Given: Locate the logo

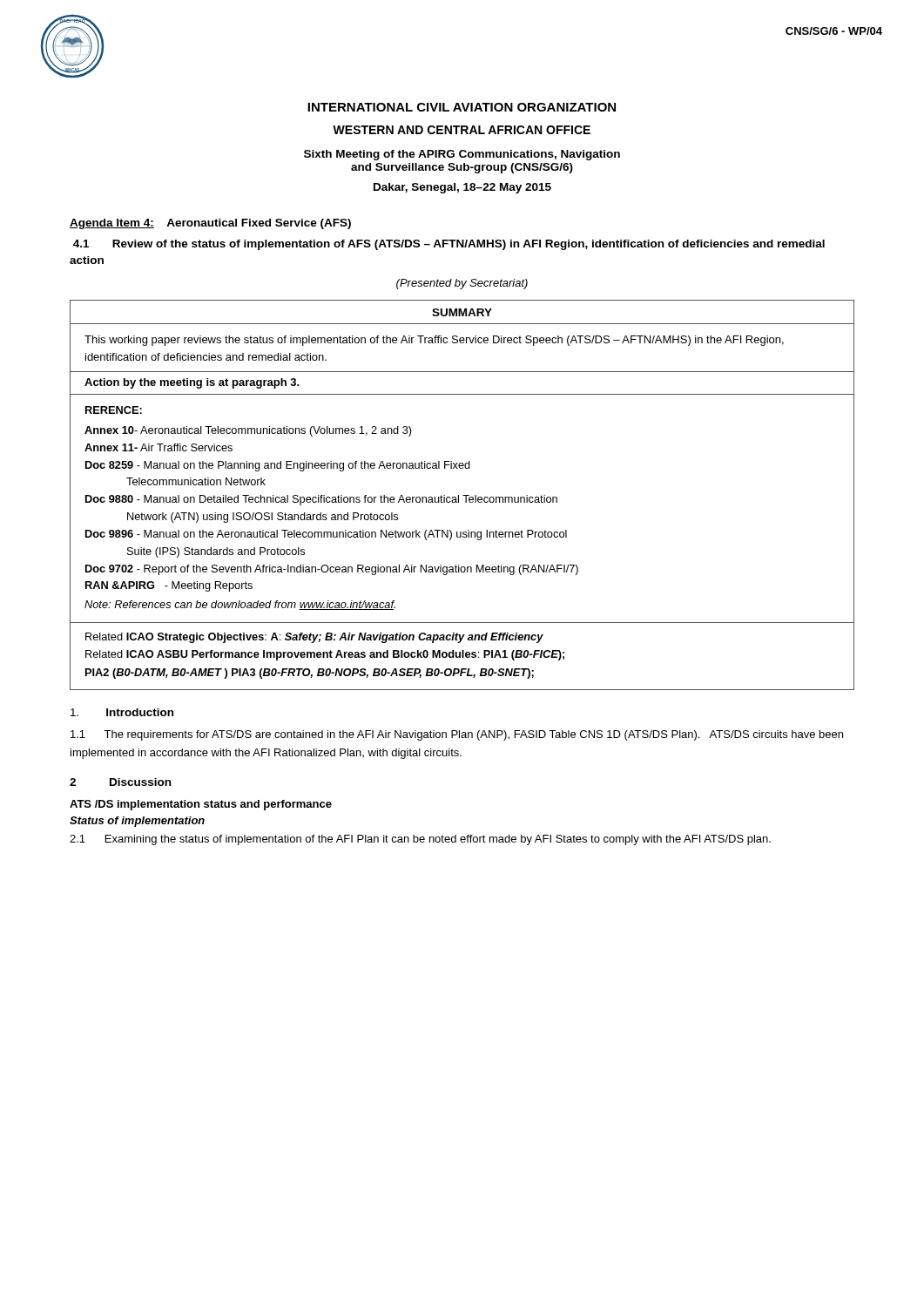Looking at the screenshot, I should pyautogui.click(x=72, y=46).
